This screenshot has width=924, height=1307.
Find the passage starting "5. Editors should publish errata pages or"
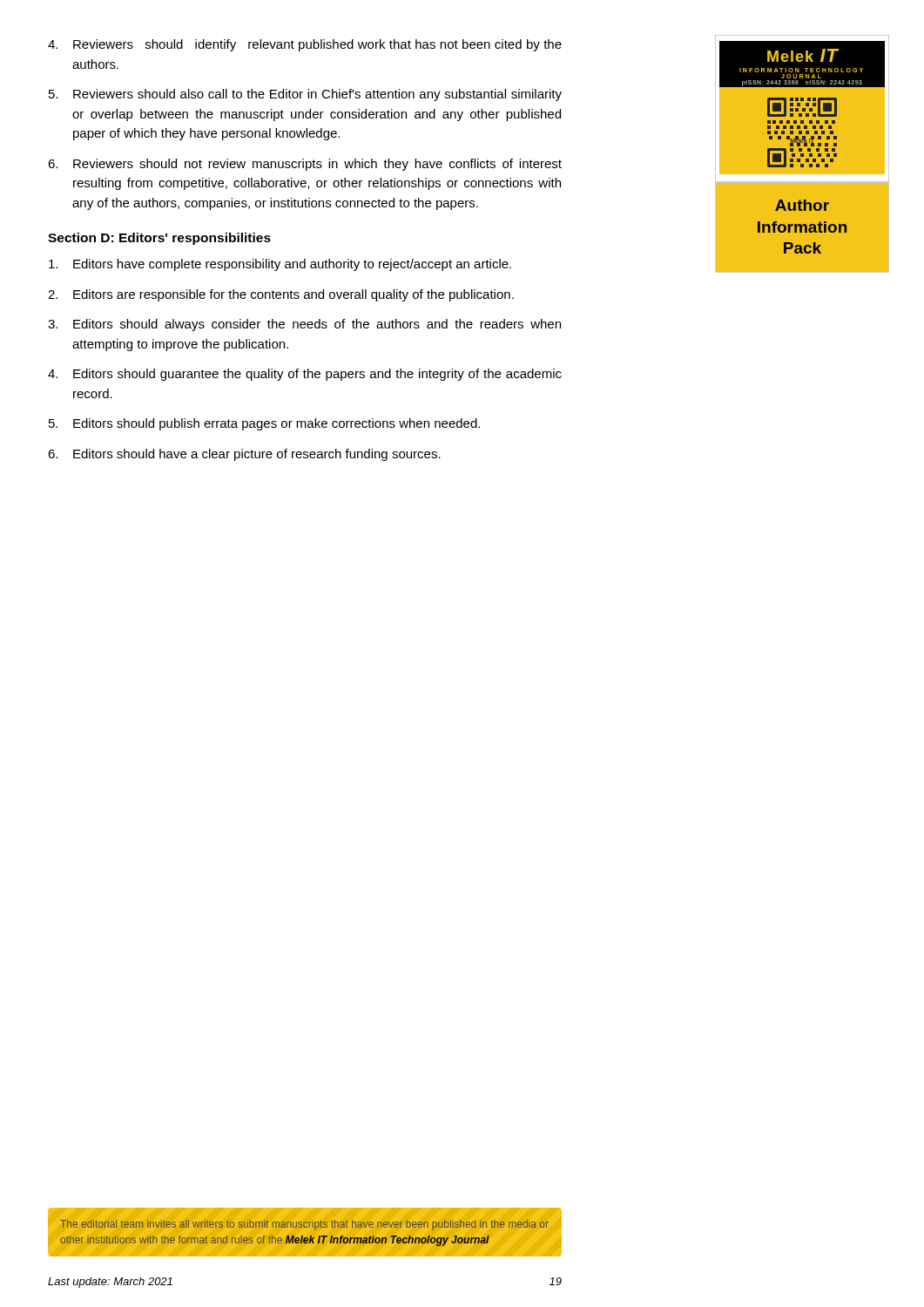[264, 424]
